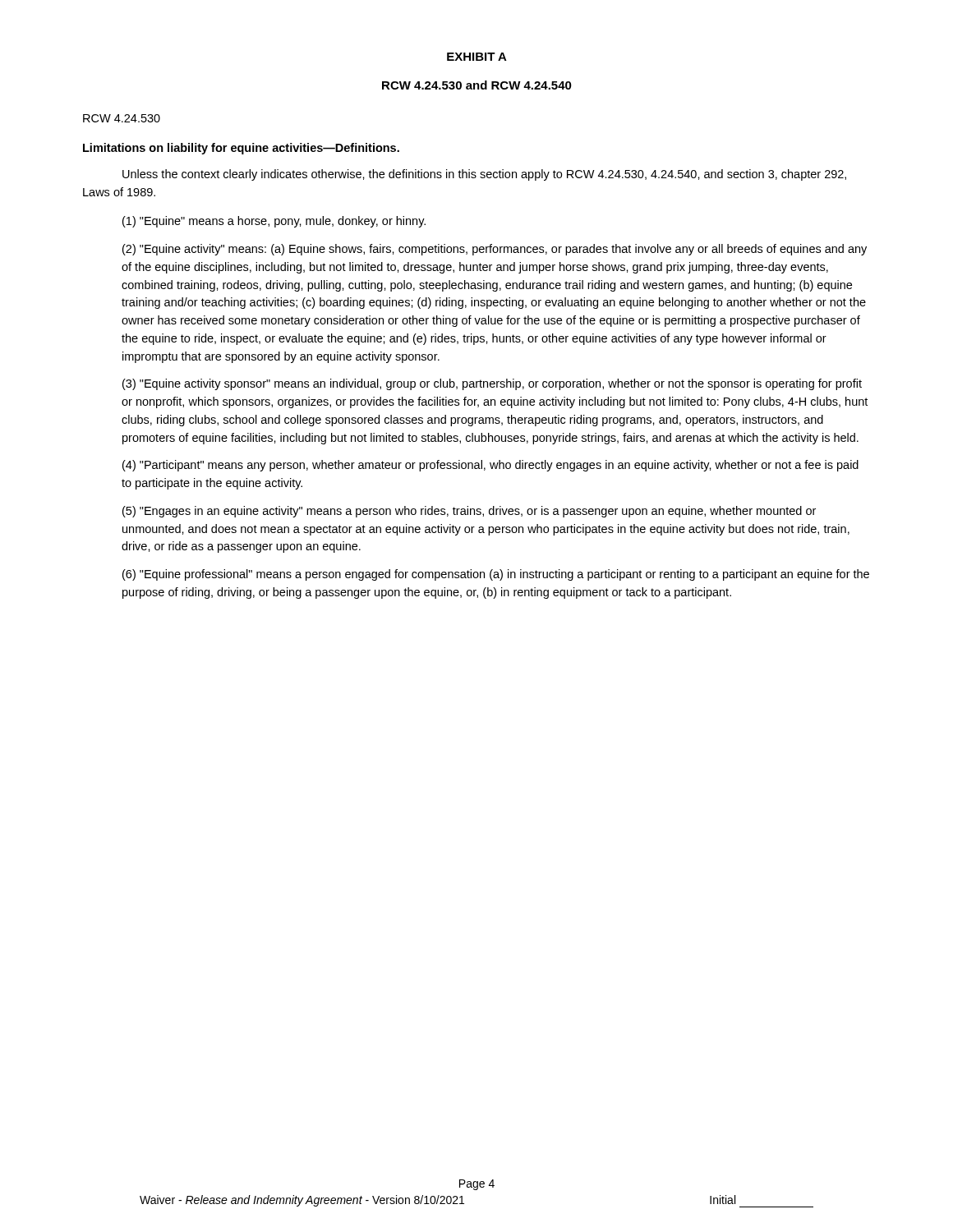
Task: Point to the block beginning "Unless the context clearly indicates otherwise, the definitions"
Action: click(465, 183)
